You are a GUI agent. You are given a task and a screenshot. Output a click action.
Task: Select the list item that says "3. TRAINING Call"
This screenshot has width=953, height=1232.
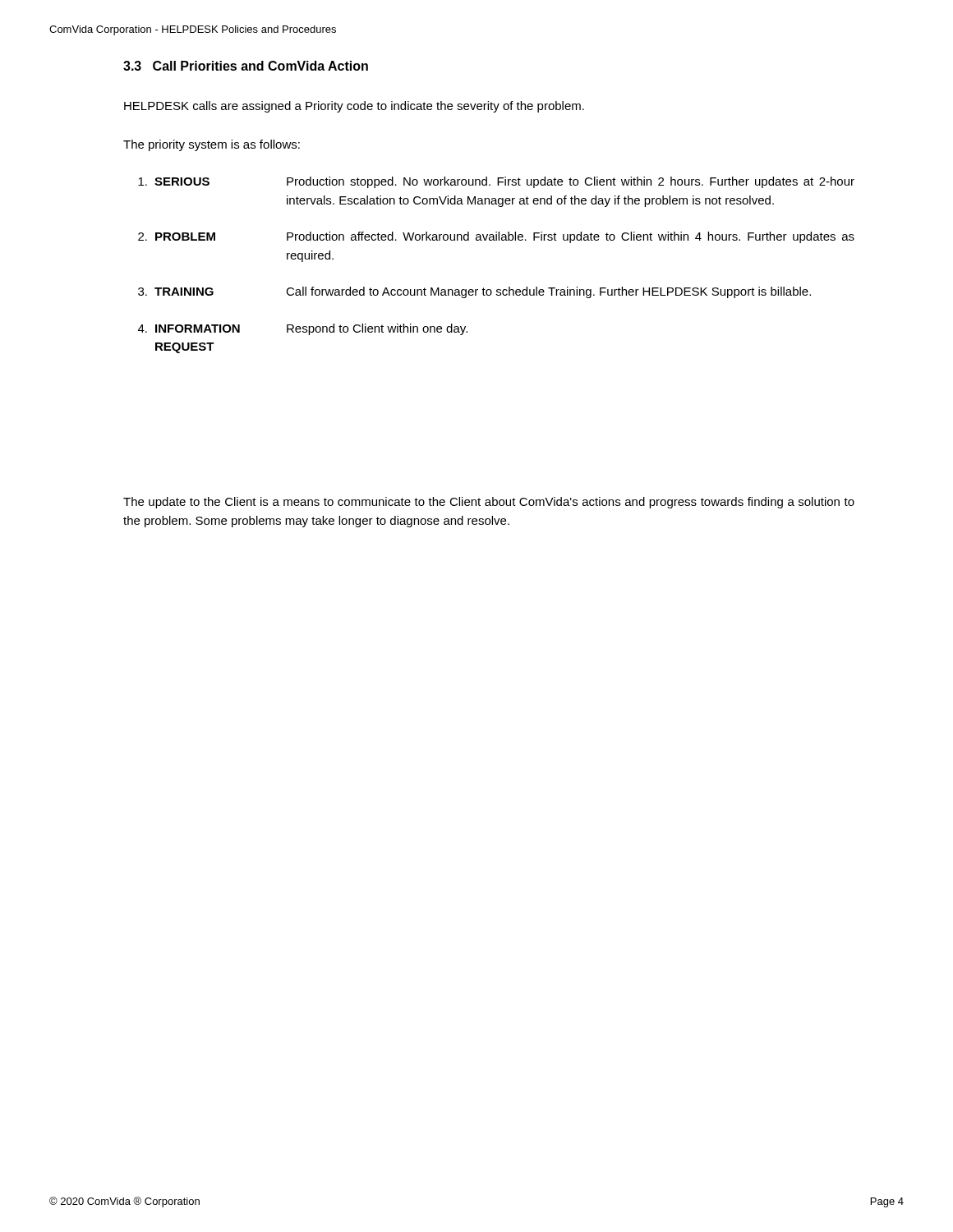[489, 292]
